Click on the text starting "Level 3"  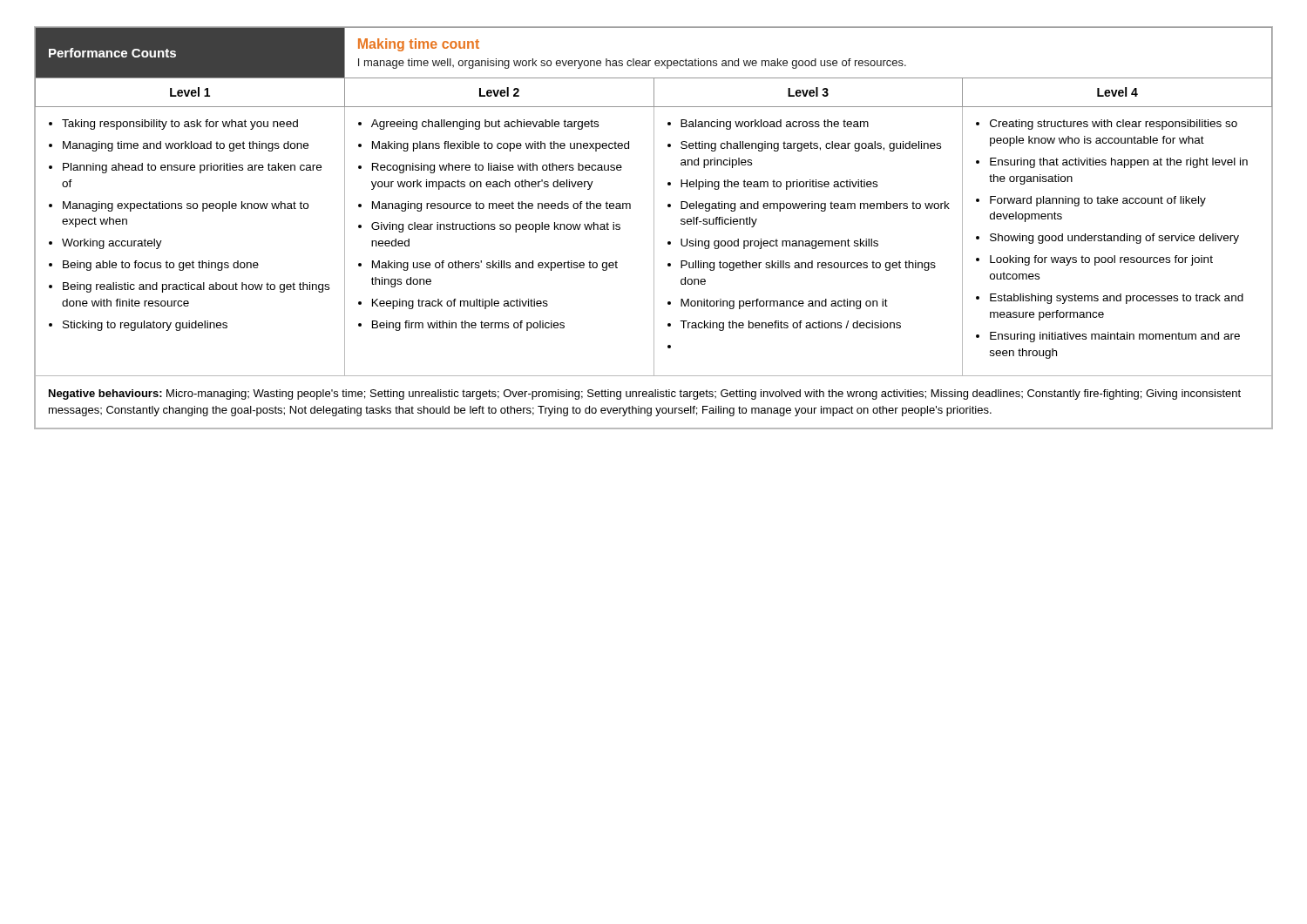click(808, 92)
